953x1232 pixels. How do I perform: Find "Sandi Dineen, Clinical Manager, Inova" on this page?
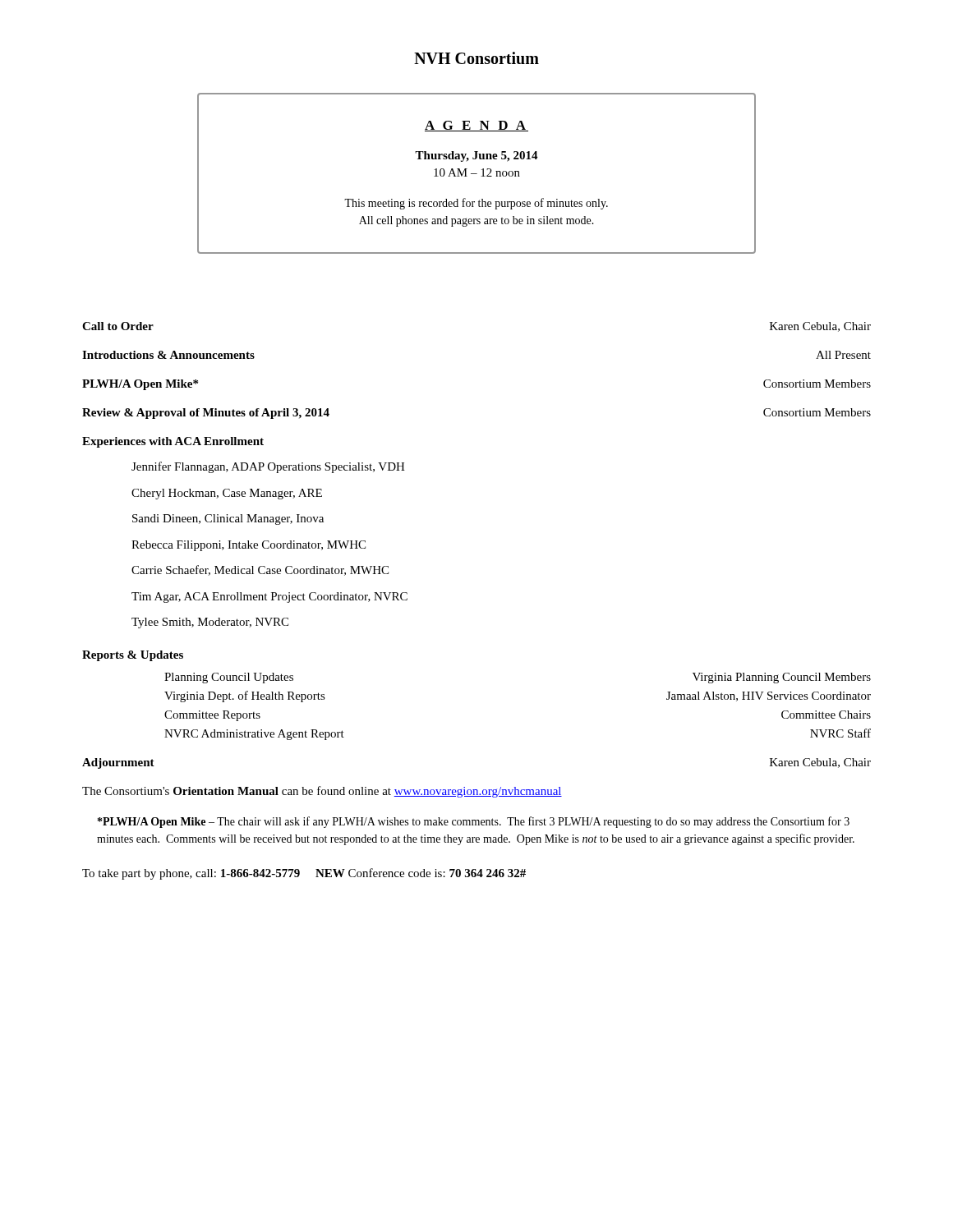(228, 518)
